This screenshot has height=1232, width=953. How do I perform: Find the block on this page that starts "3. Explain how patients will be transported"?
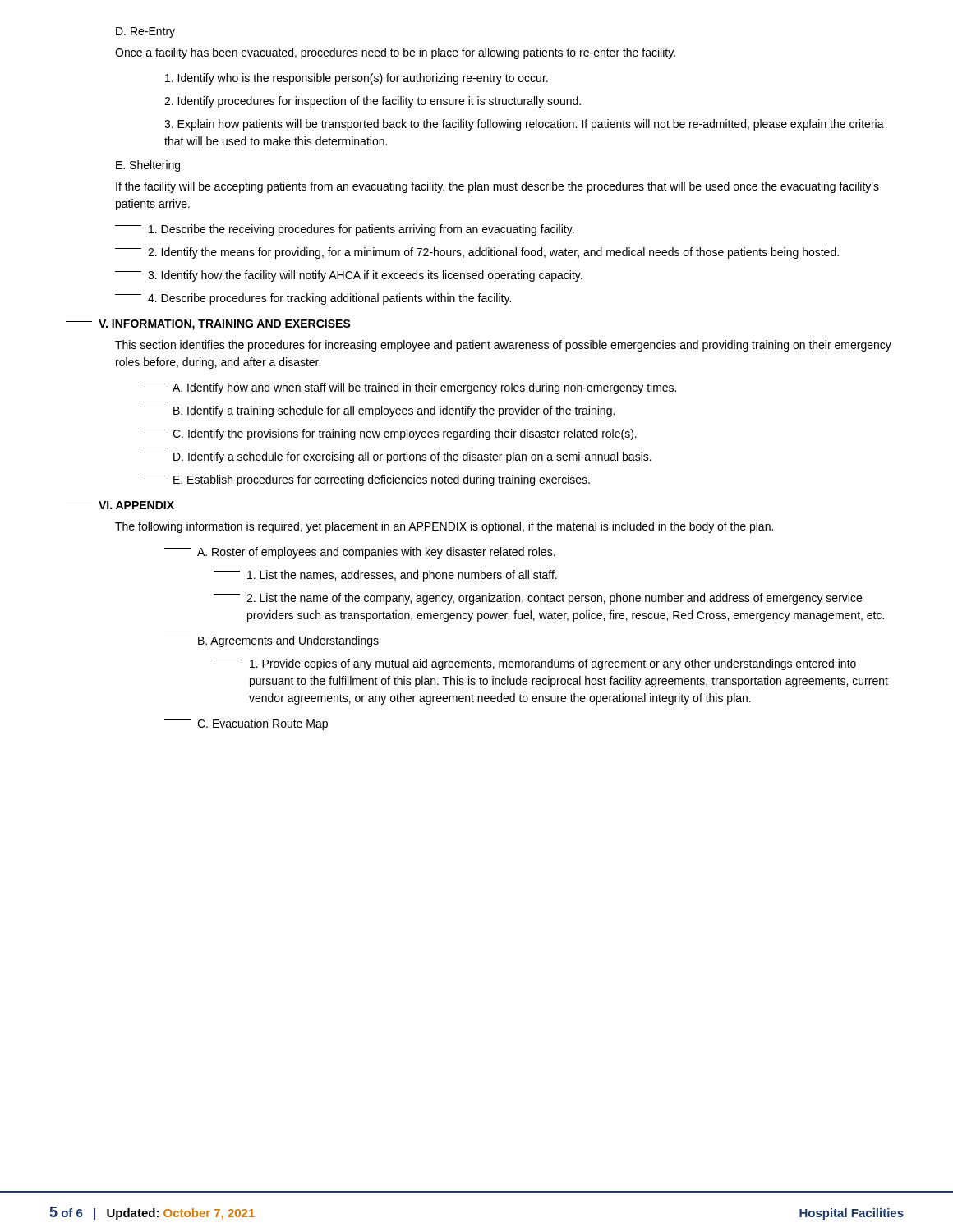click(x=524, y=133)
